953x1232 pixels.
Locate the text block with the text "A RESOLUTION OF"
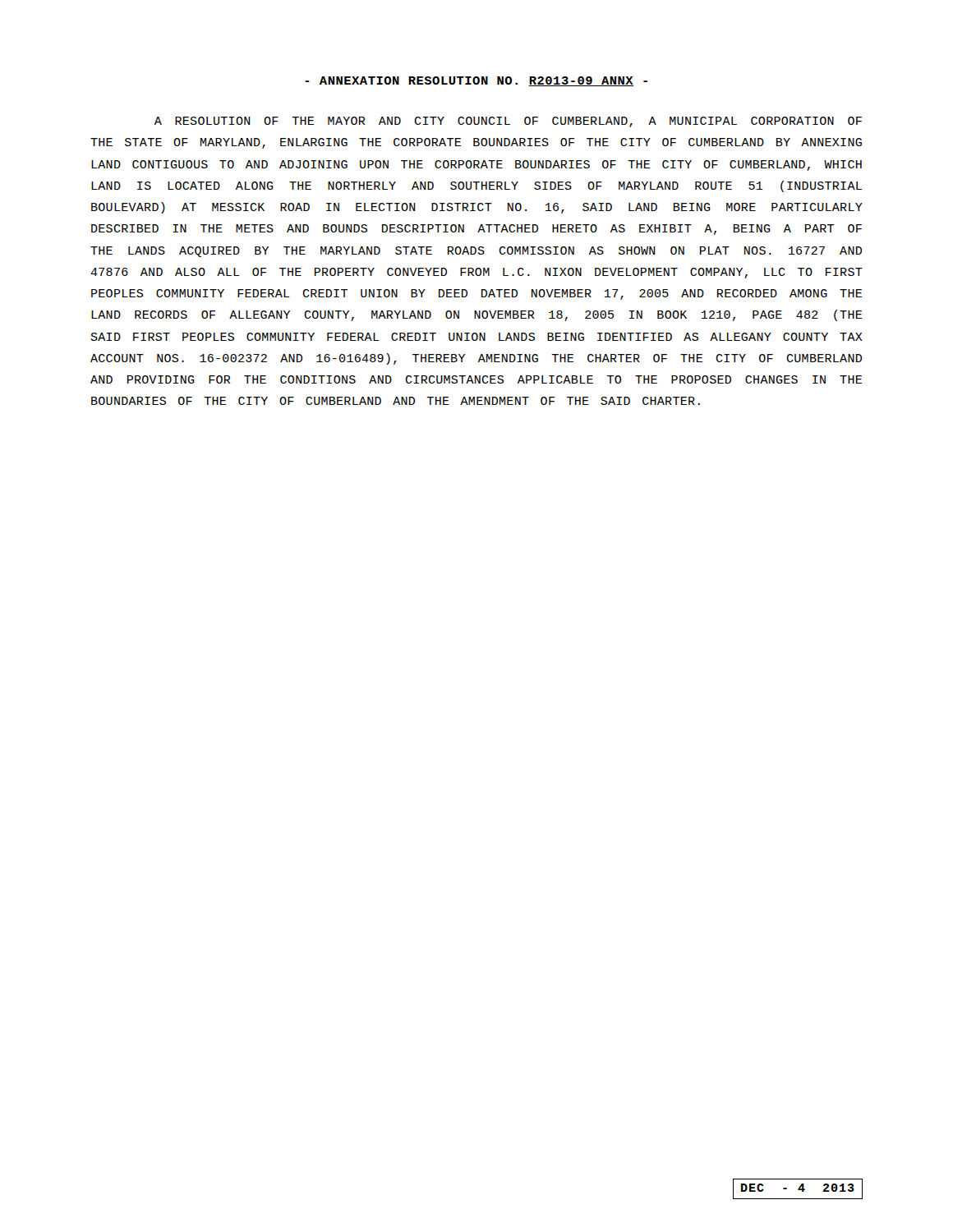tap(476, 262)
